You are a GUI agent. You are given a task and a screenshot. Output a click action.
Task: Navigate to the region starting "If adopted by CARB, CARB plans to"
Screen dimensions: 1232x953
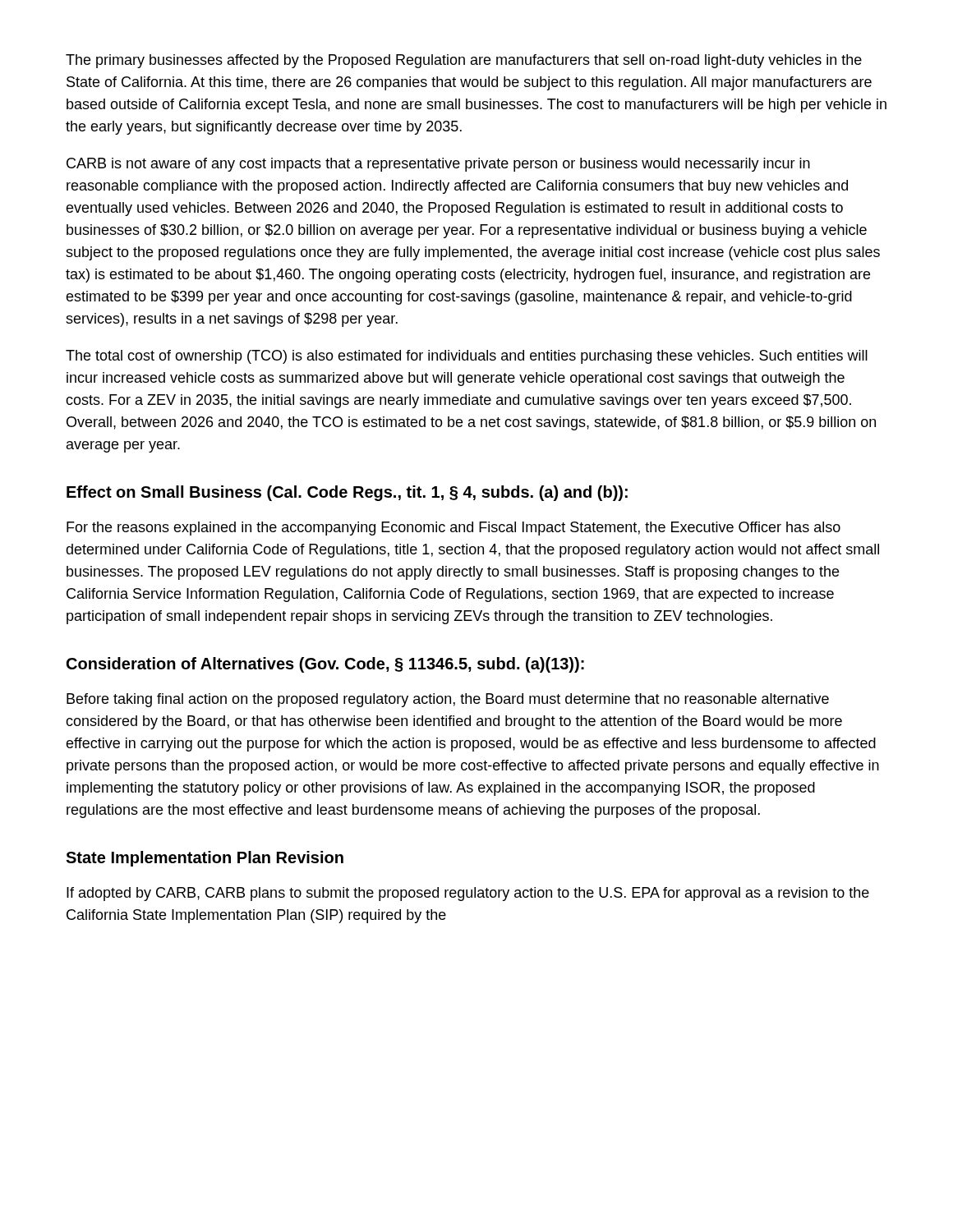point(468,904)
